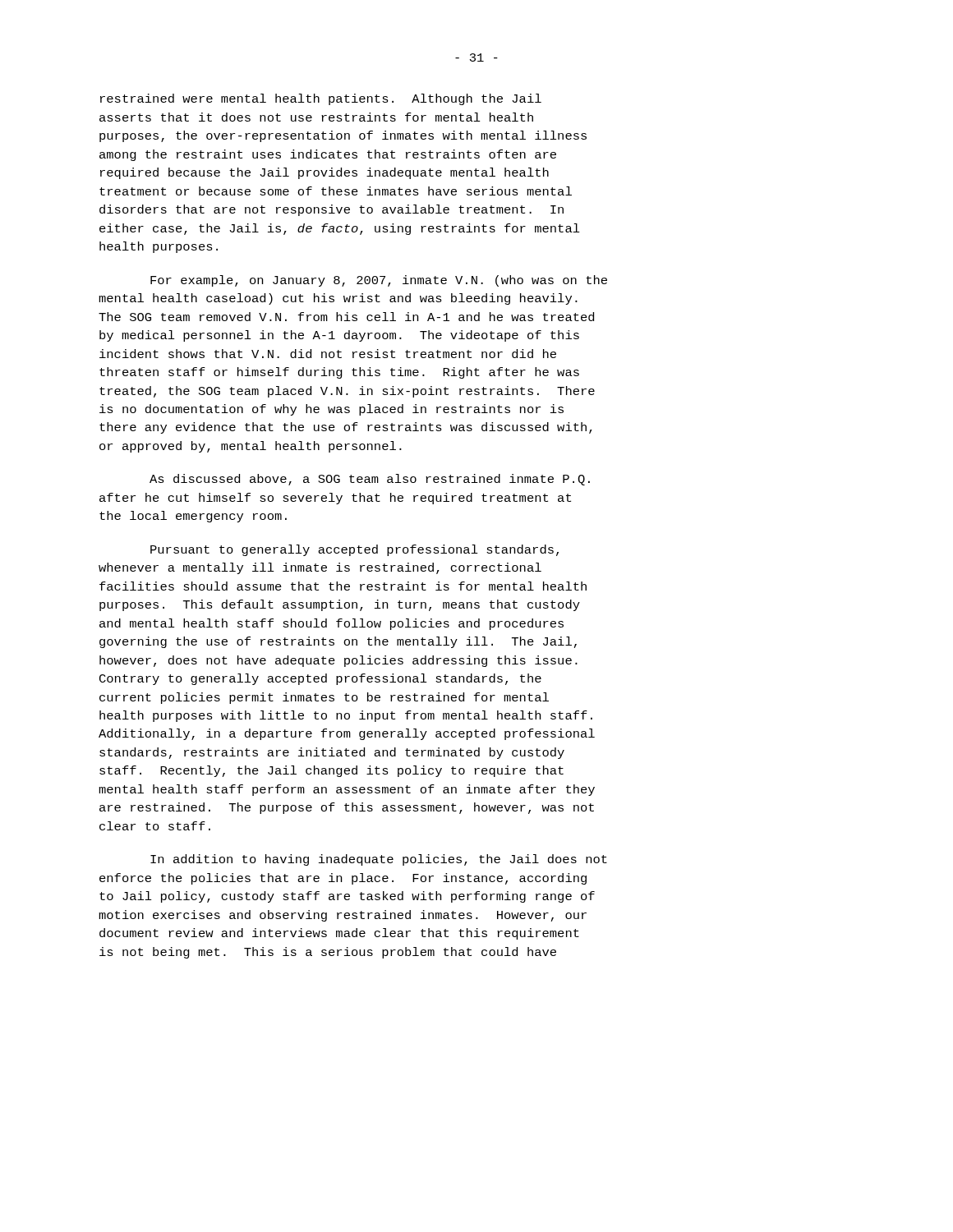Where is the passage that starts "As discussed above,"?
Image resolution: width=953 pixels, height=1232 pixels.
pyautogui.click(x=346, y=498)
